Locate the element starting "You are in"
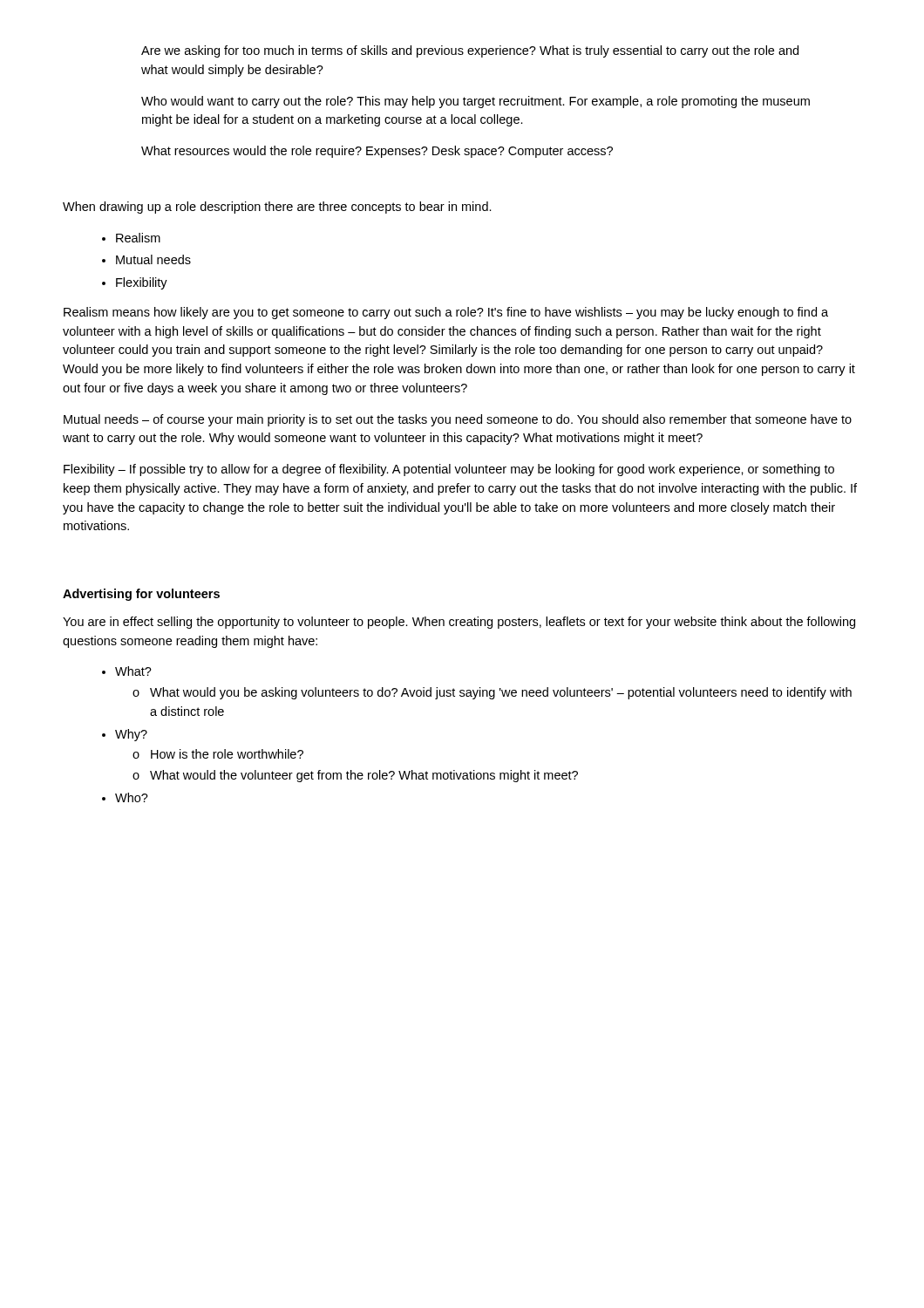Viewport: 924px width, 1308px height. [x=459, y=631]
